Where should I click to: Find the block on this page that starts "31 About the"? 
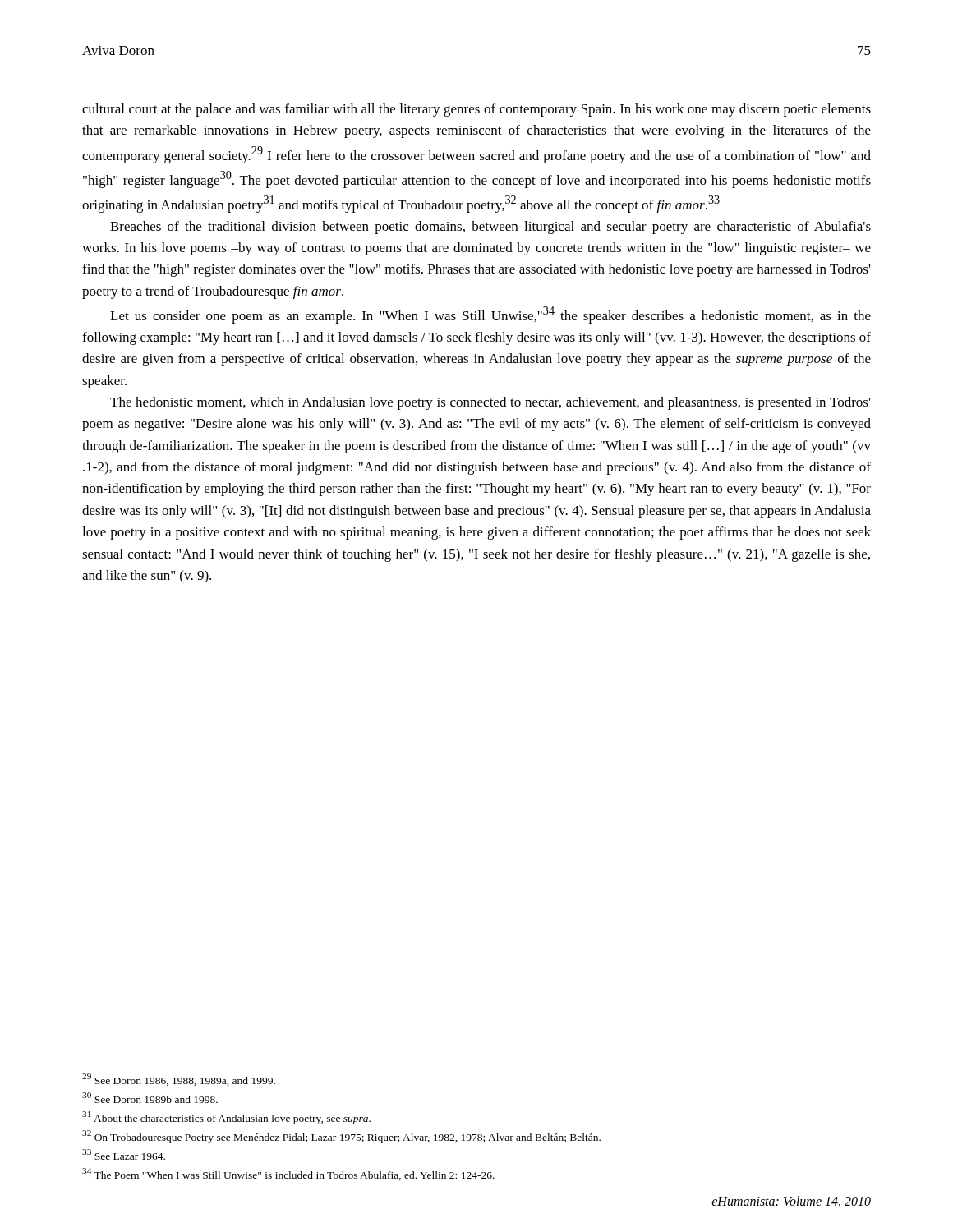pyautogui.click(x=226, y=1118)
